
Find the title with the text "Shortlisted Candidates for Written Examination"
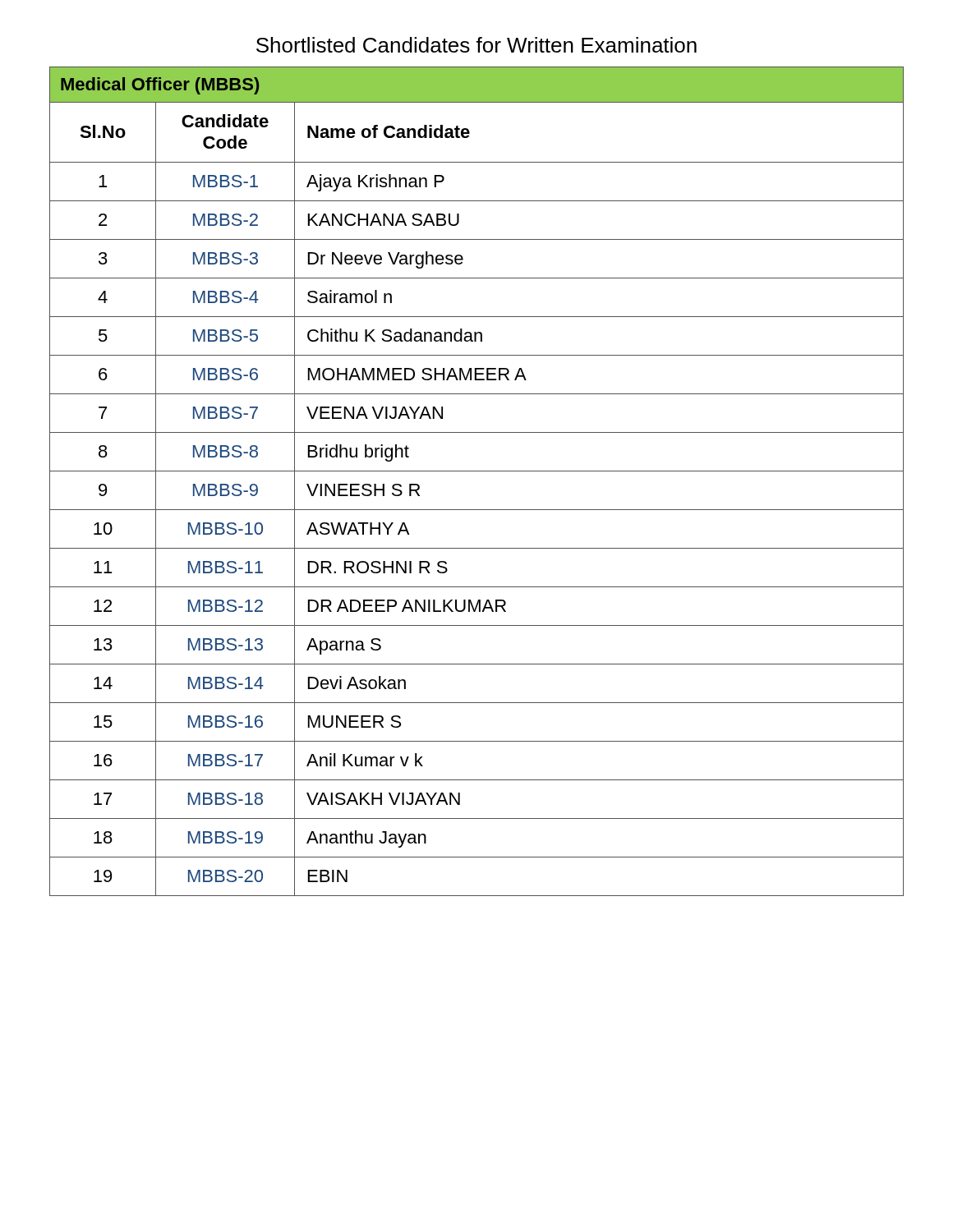coord(476,45)
